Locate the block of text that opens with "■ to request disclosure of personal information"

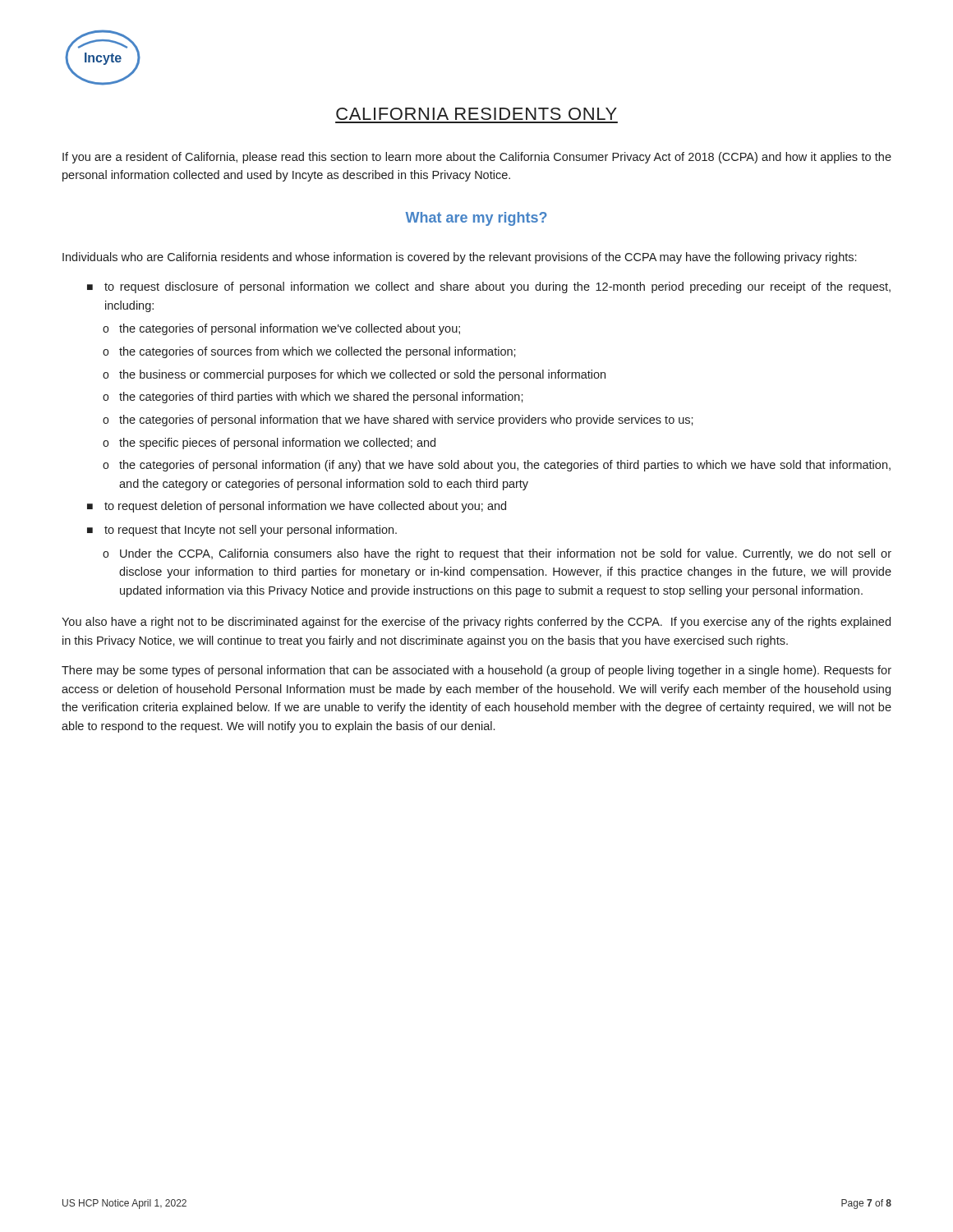489,296
